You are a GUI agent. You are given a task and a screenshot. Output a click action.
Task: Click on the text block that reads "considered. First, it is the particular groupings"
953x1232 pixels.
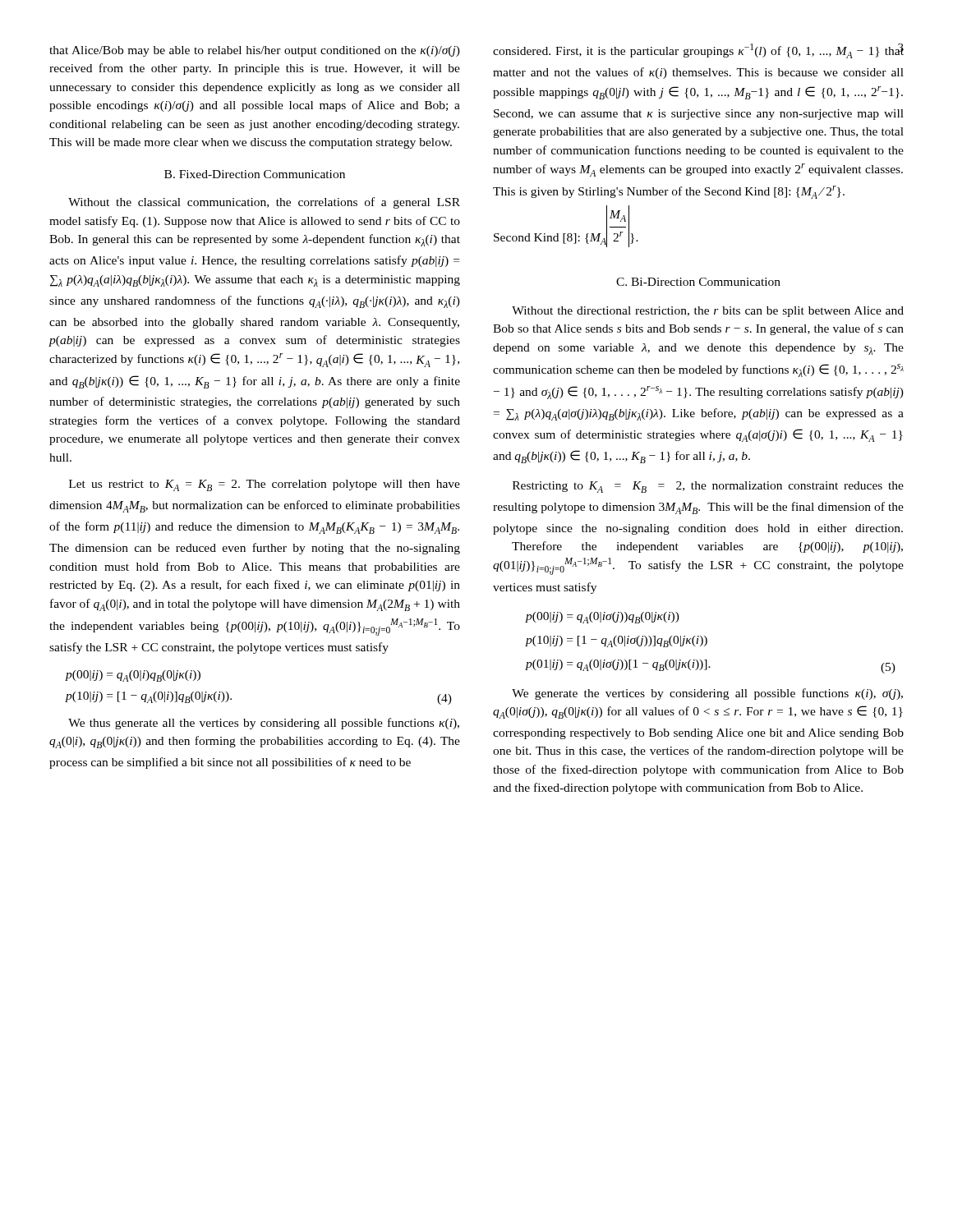click(698, 122)
